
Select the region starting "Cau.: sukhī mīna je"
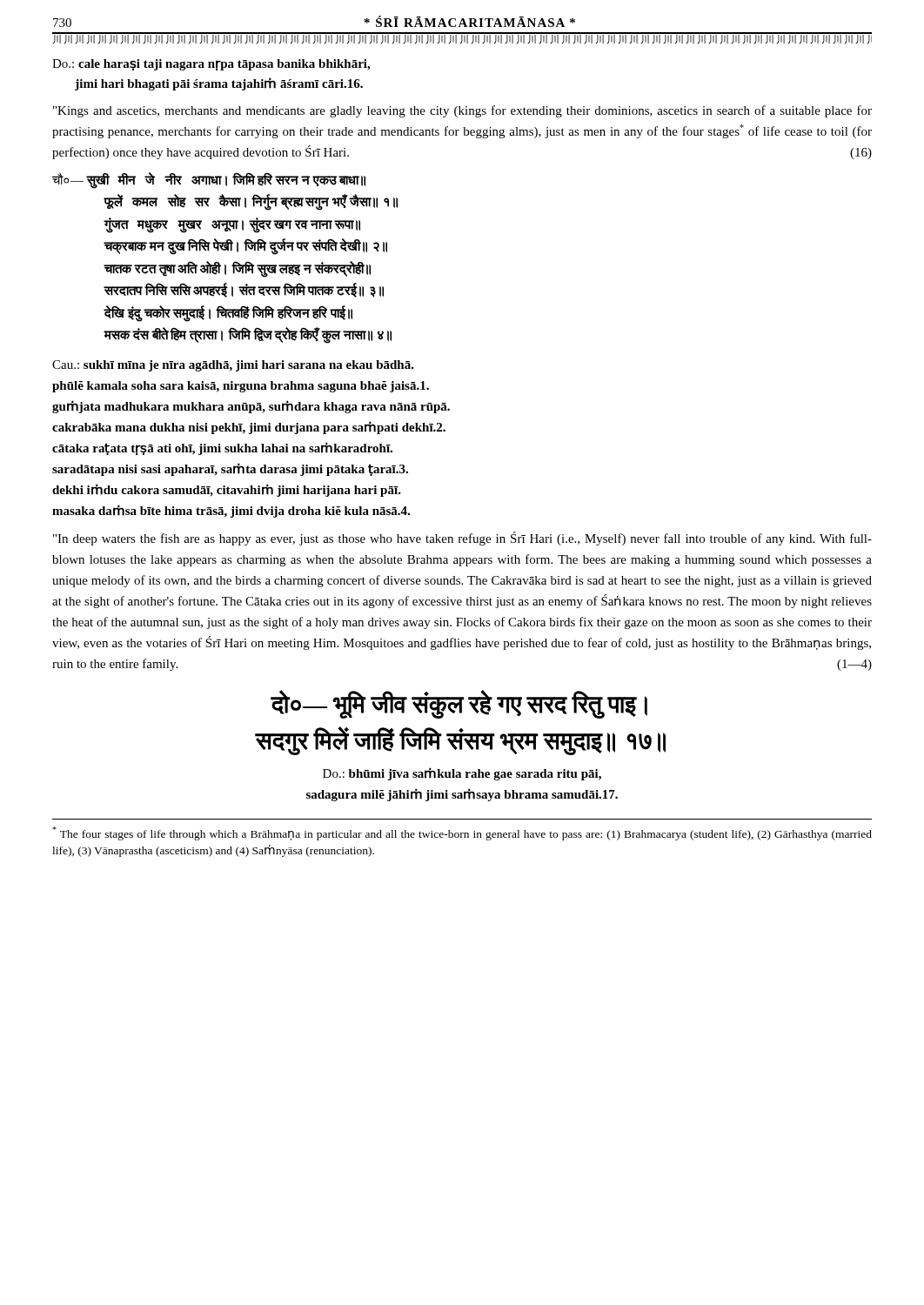[x=233, y=366]
